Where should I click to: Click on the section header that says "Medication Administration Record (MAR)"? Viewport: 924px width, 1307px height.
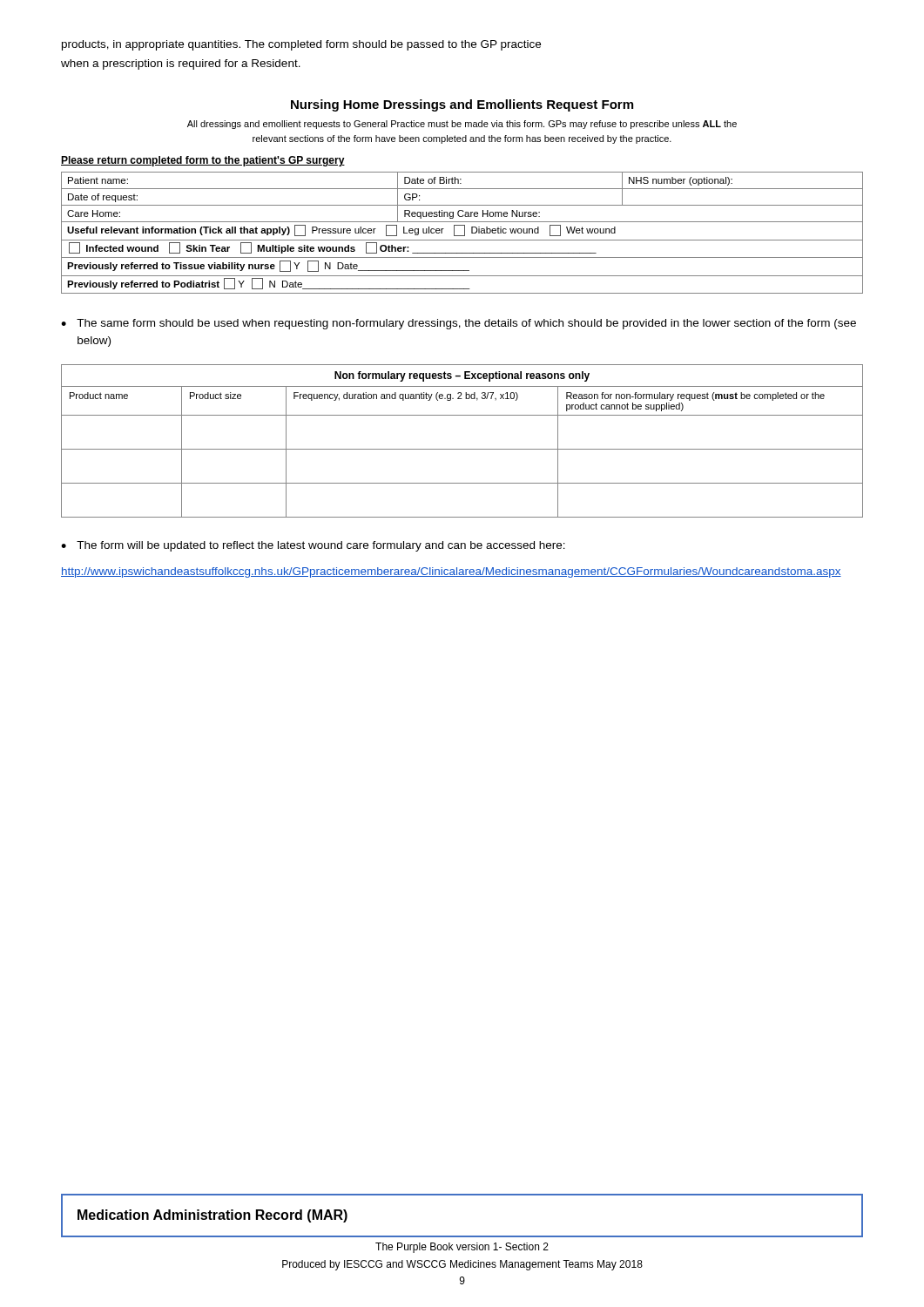(212, 1215)
